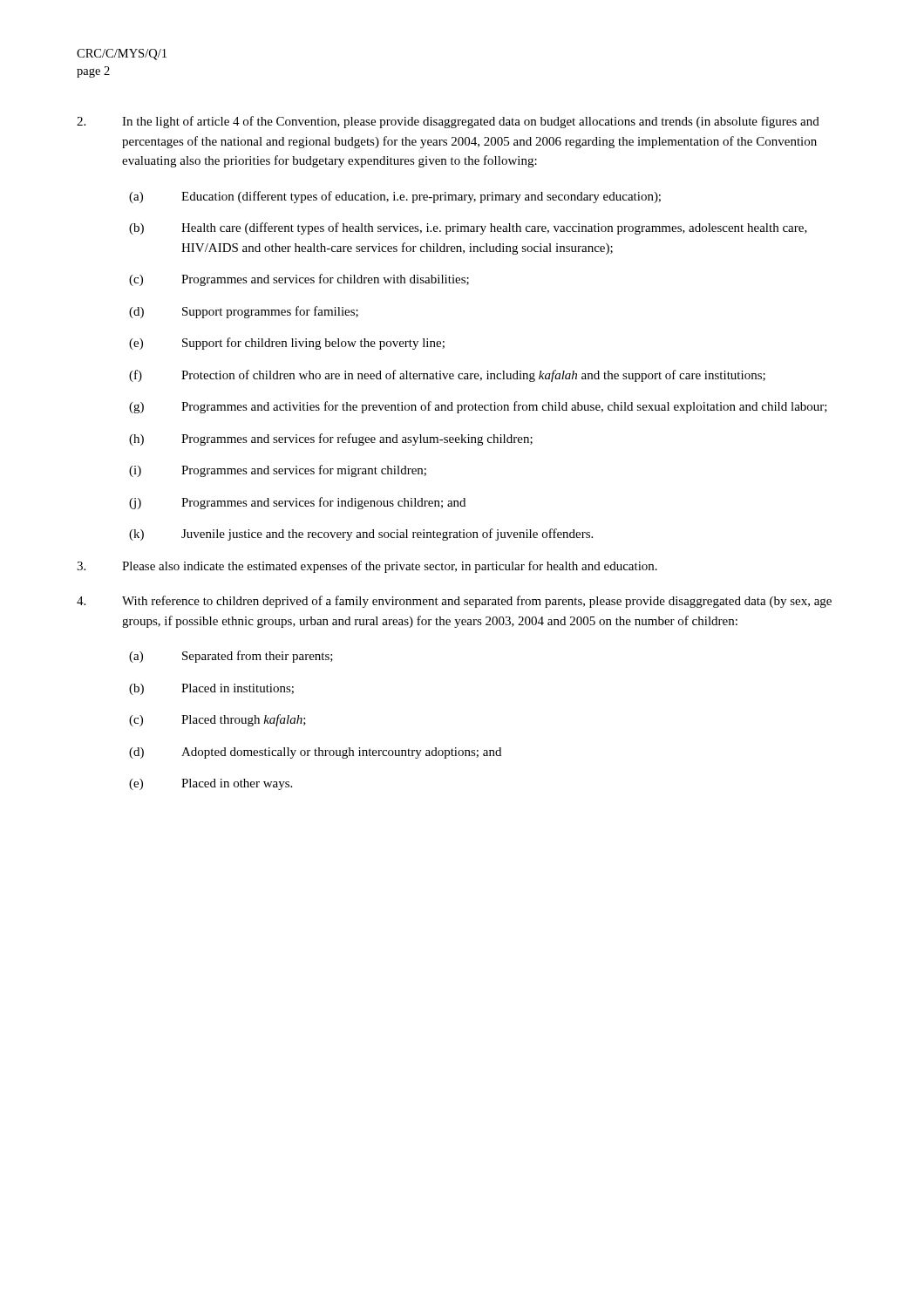This screenshot has height=1308, width=924.
Task: Click on the element starting "(f) Protection of children who are in need"
Action: [x=462, y=375]
